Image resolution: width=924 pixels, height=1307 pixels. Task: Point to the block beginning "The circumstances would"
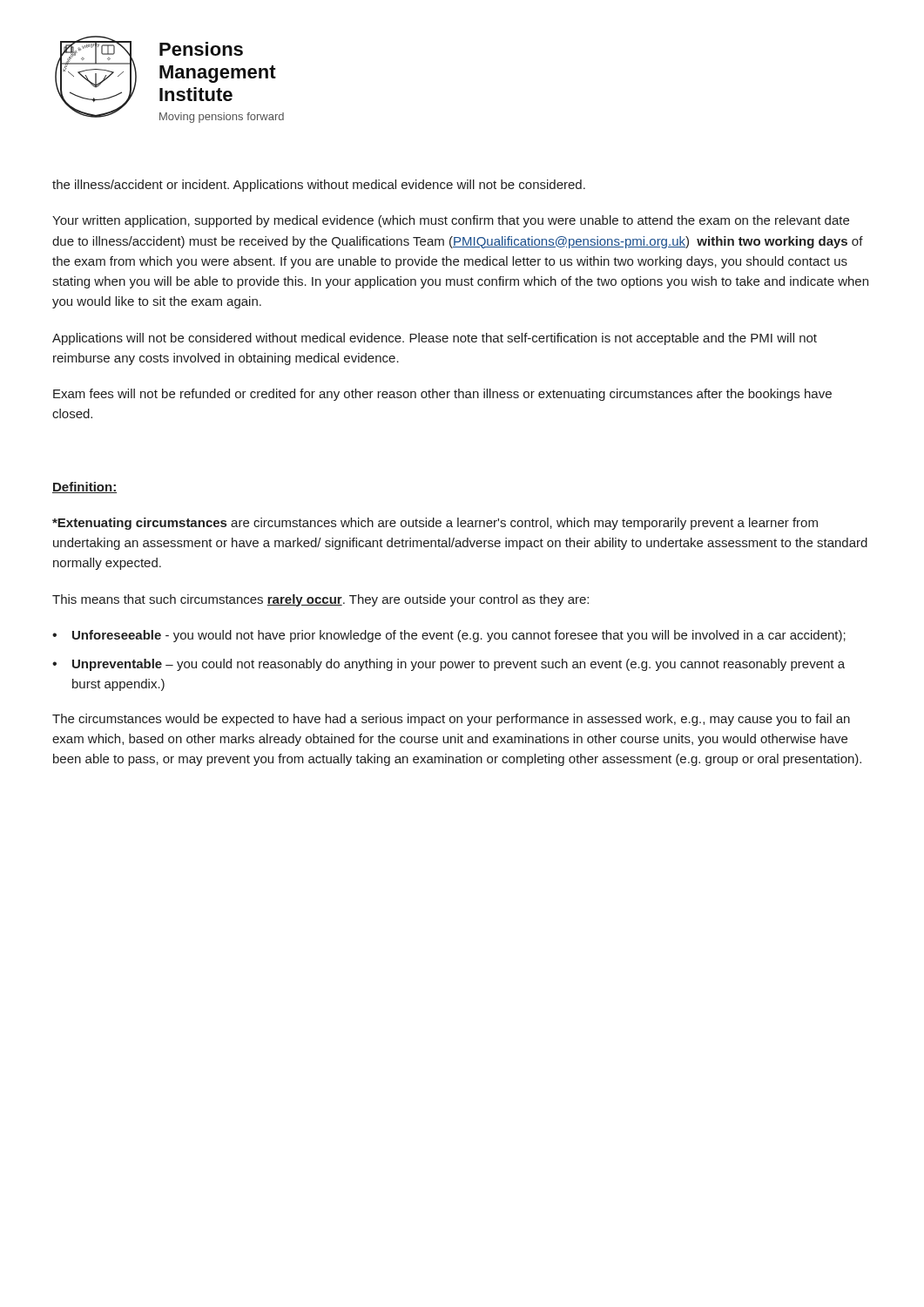[x=462, y=738]
